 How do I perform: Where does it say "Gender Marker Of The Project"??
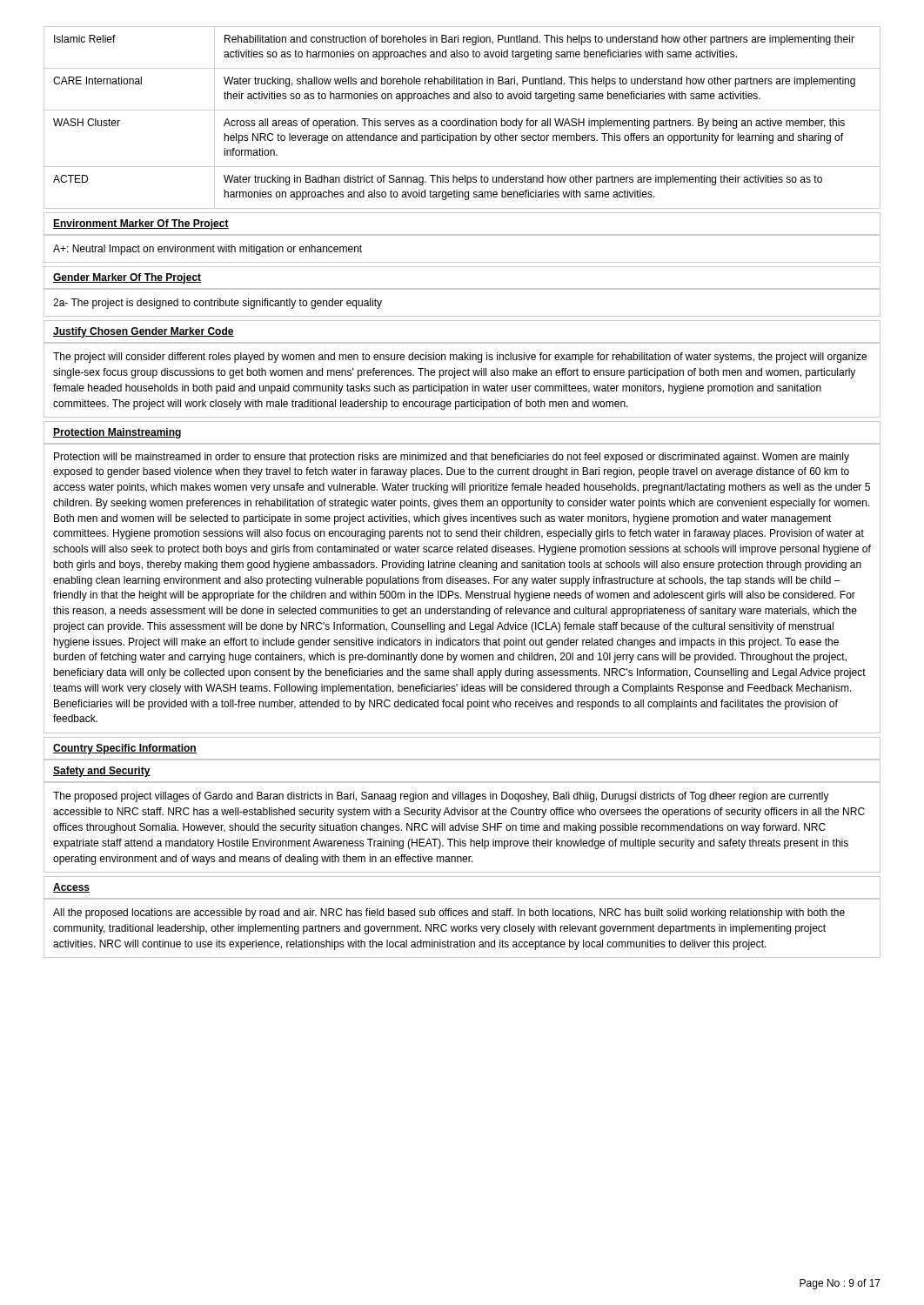[462, 277]
